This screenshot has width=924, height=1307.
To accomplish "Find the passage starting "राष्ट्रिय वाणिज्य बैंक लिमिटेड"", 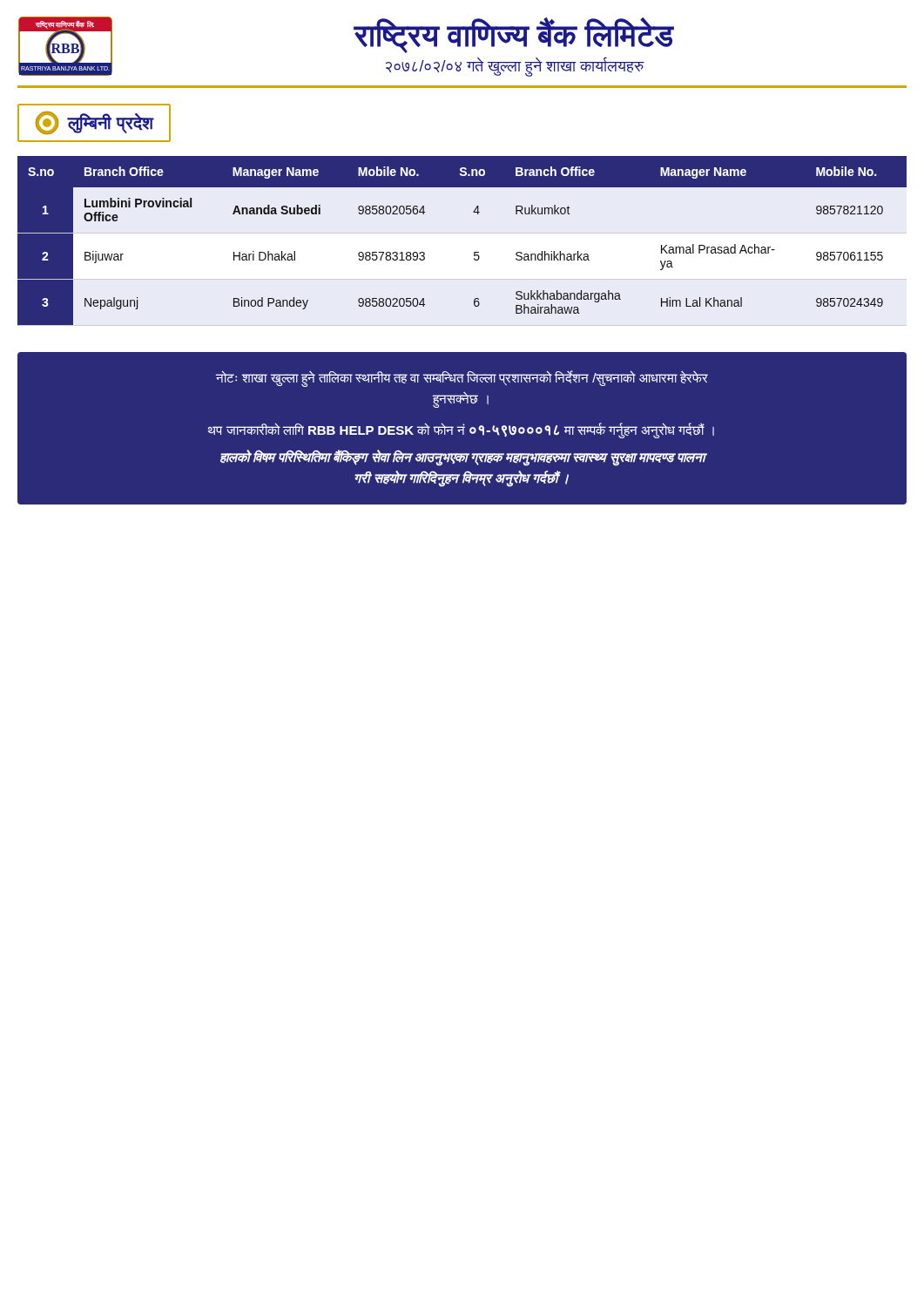I will point(514,46).
